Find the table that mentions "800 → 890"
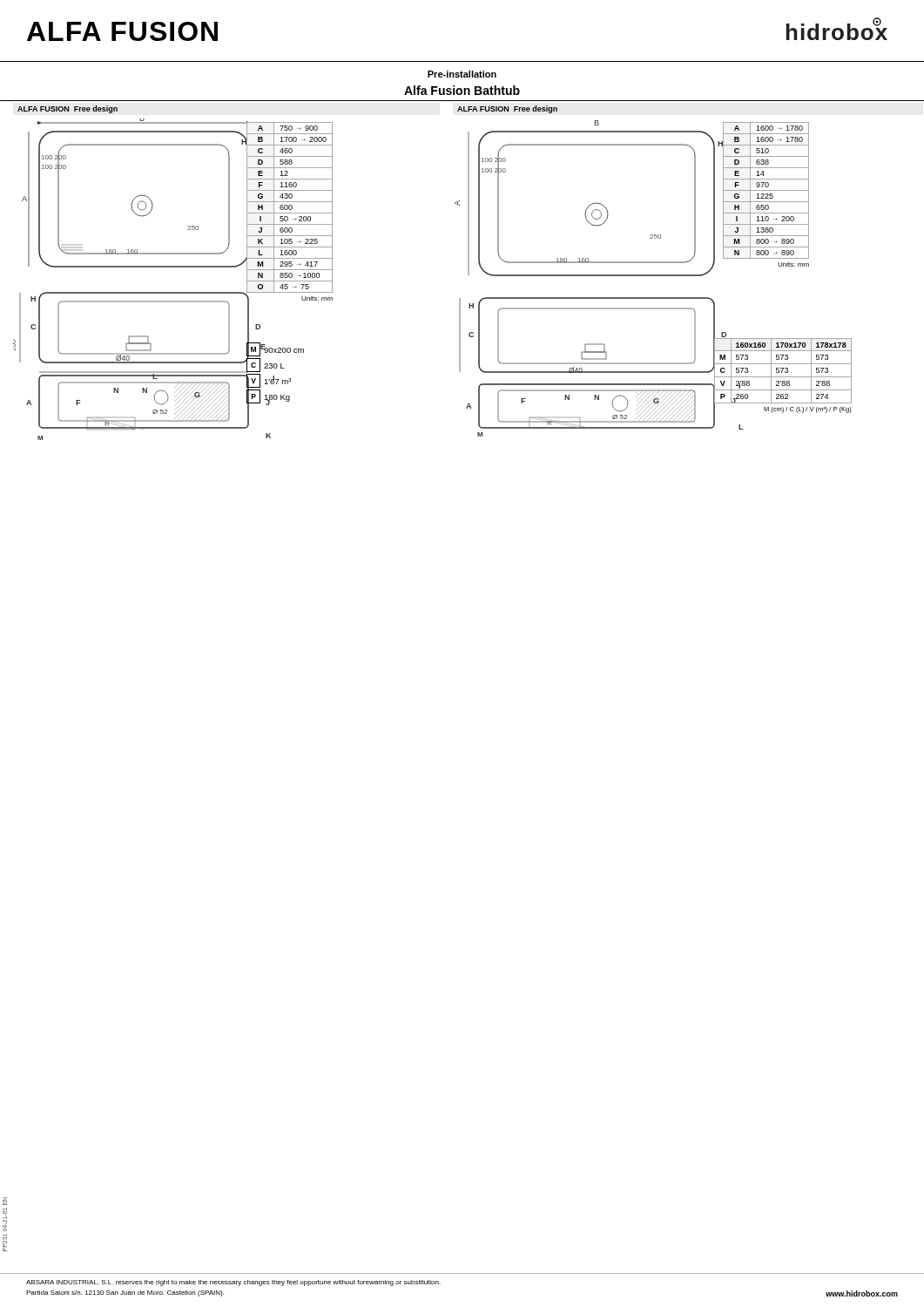Screen dimensions: 1307x924 click(766, 195)
